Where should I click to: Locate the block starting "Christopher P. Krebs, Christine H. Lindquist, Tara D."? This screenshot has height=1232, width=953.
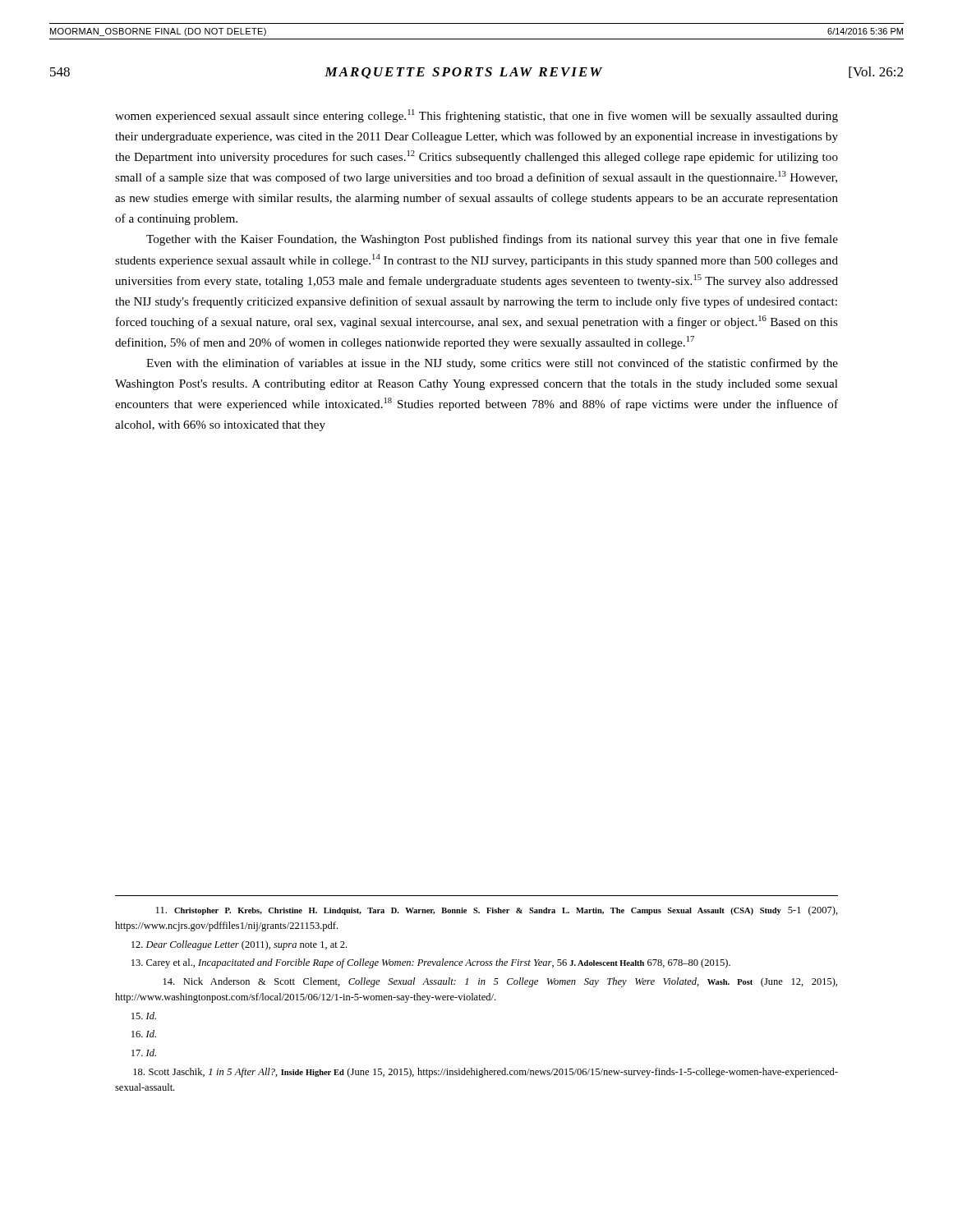click(476, 918)
